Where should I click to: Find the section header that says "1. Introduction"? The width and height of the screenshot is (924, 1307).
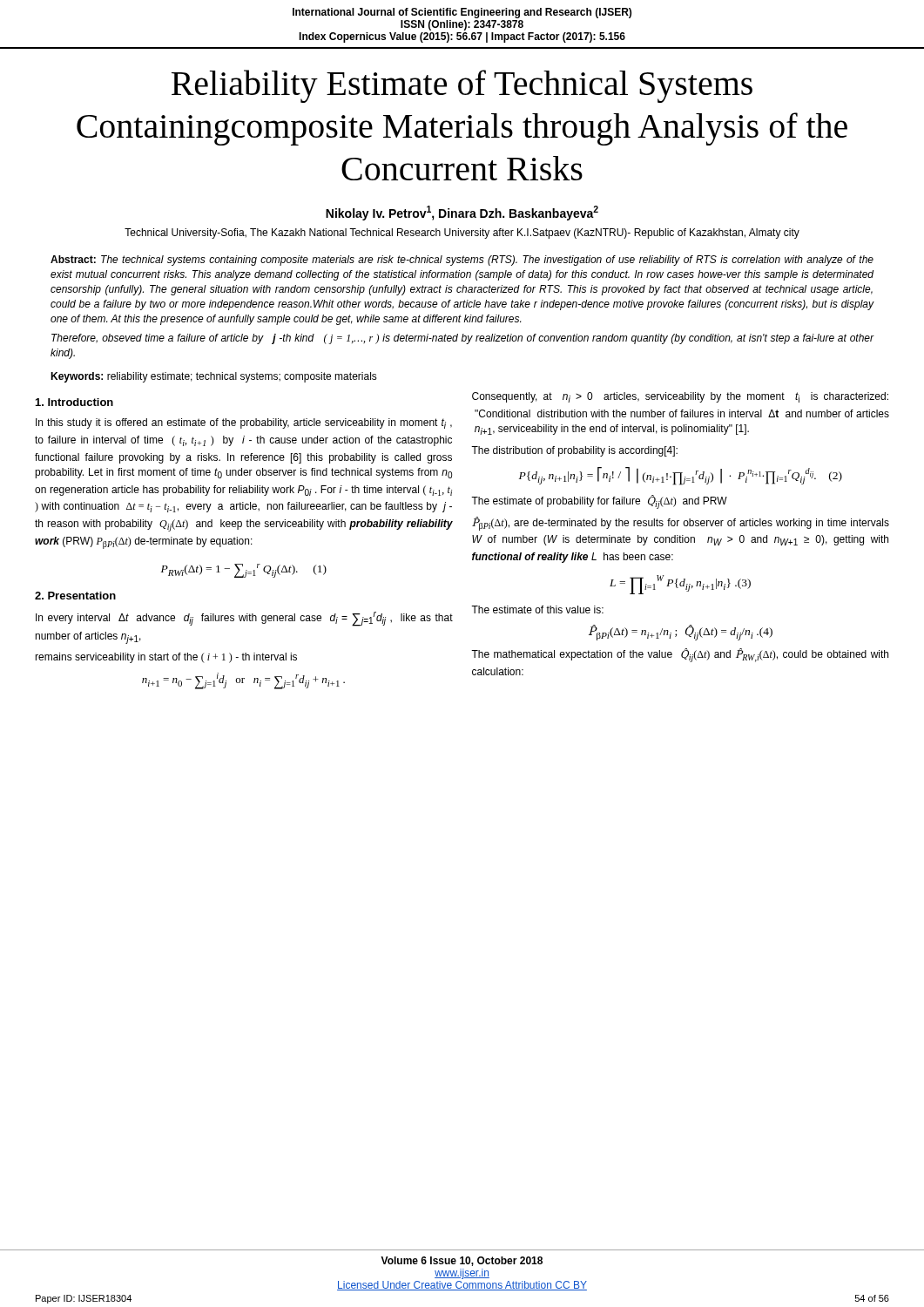(74, 402)
